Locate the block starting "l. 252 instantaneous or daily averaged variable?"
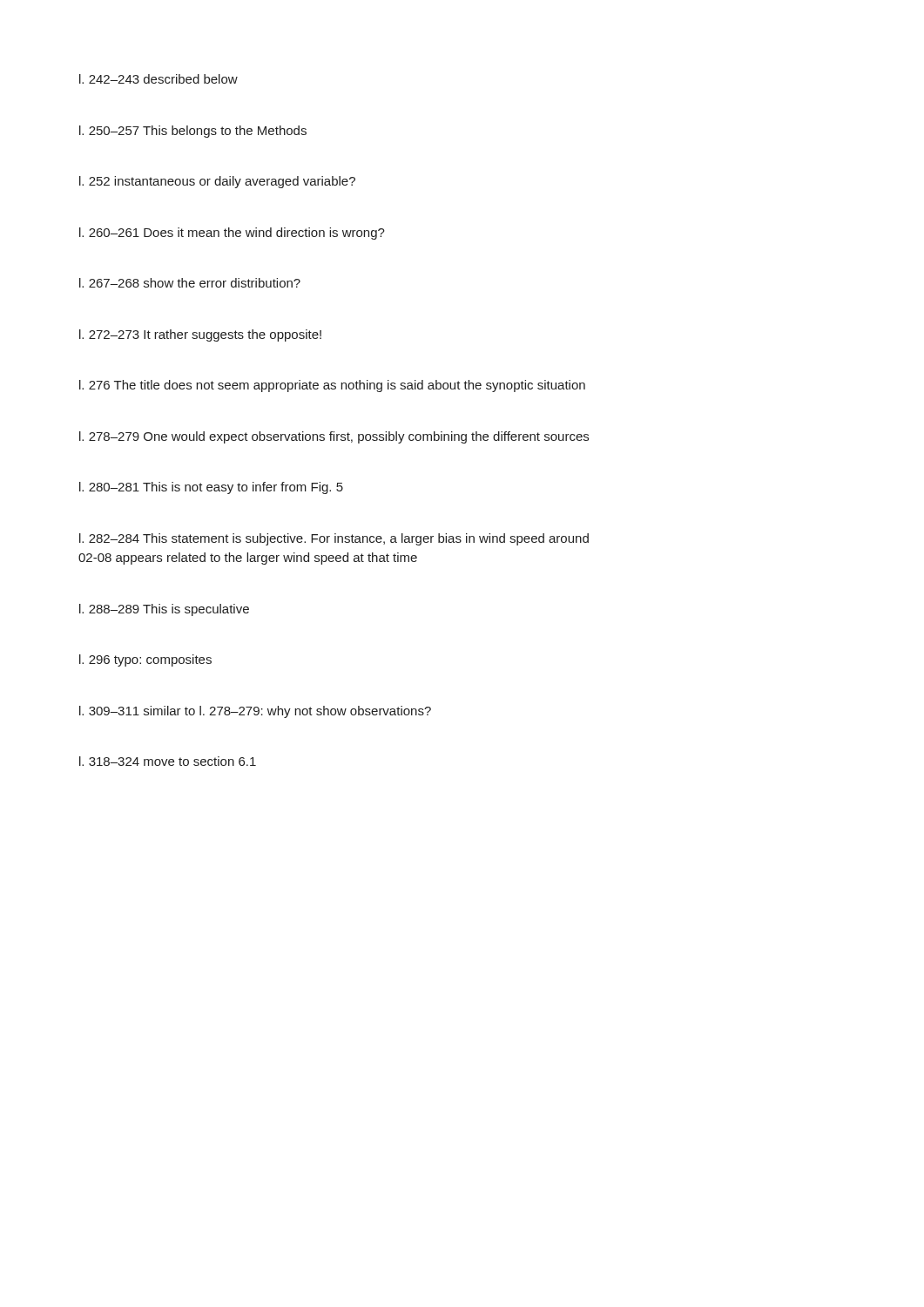924x1307 pixels. (x=217, y=181)
